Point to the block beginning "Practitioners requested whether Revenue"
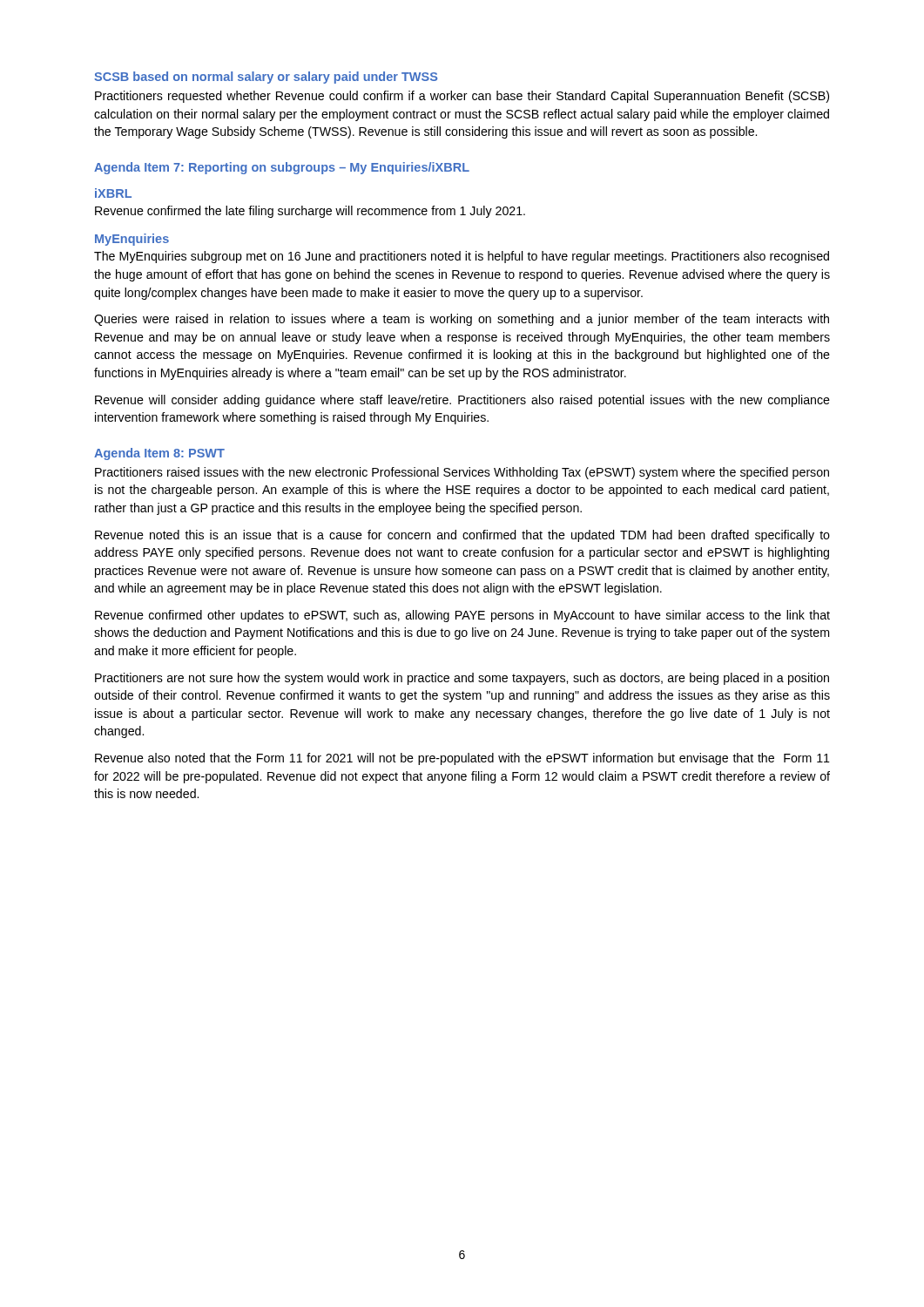924x1307 pixels. [462, 114]
